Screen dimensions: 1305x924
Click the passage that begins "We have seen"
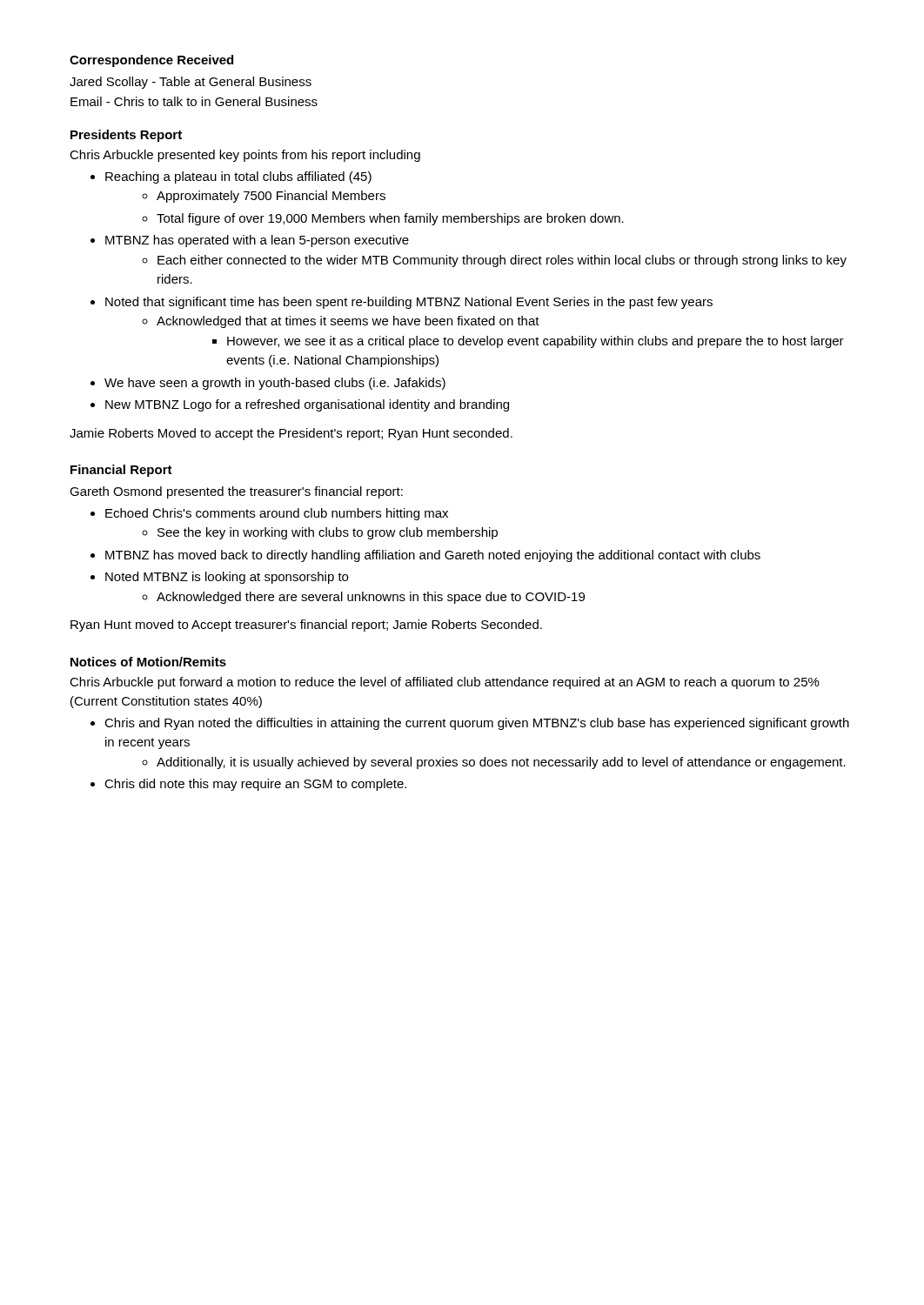tap(268, 384)
